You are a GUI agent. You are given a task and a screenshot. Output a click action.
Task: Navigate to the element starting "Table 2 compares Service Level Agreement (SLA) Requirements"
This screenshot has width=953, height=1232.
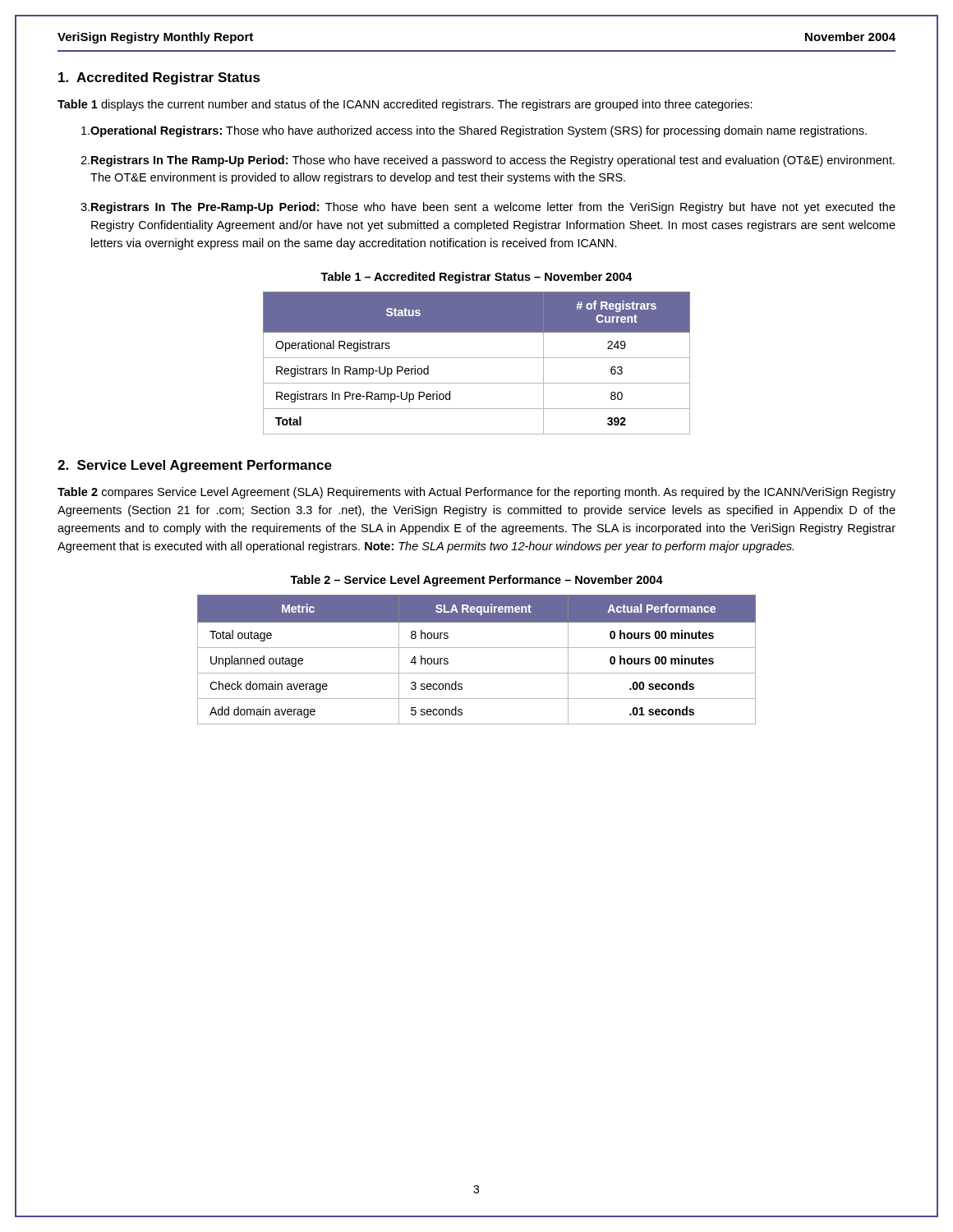point(476,519)
